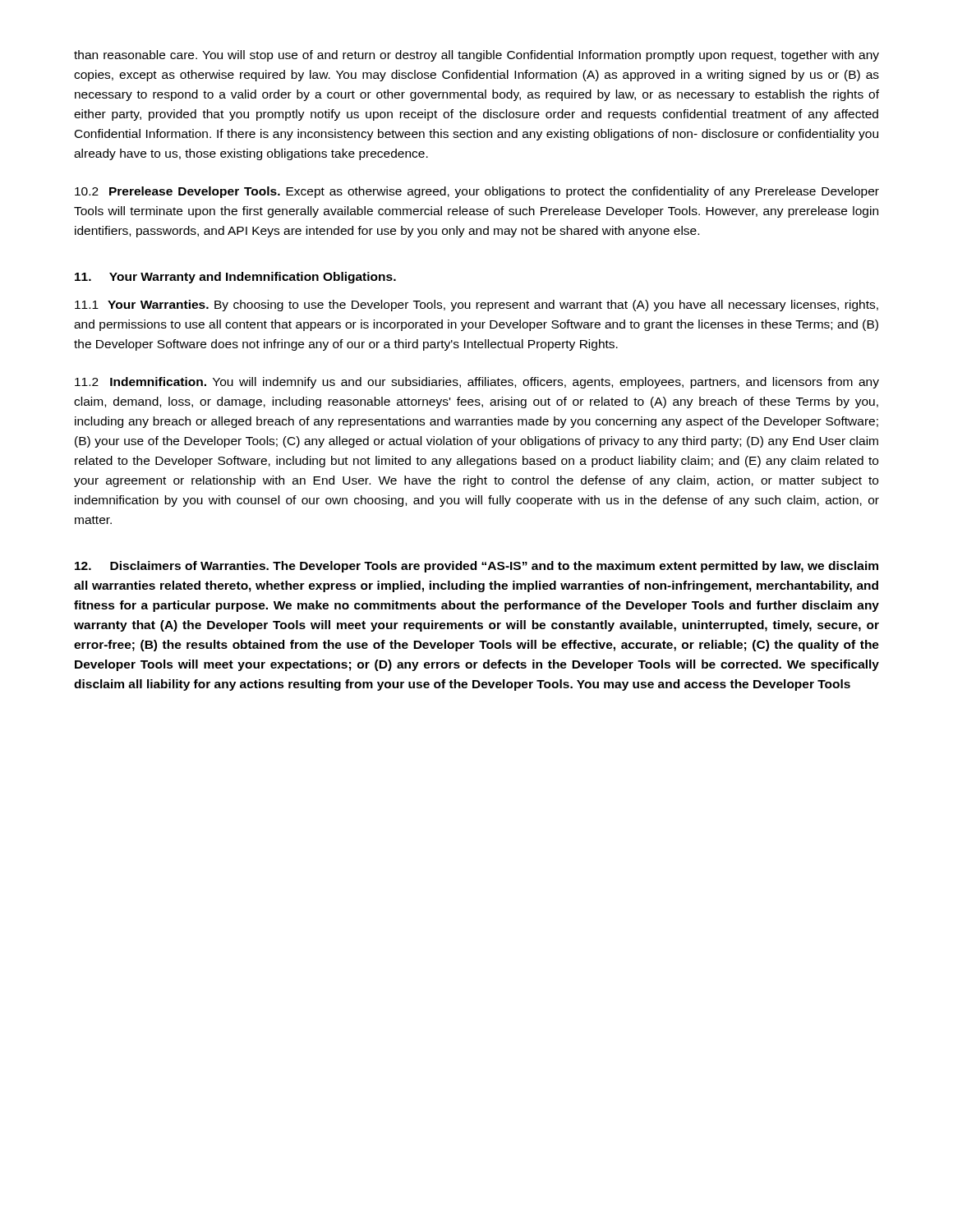
Task: Find the passage starting "2 Prerelease Developer"
Action: tap(476, 211)
